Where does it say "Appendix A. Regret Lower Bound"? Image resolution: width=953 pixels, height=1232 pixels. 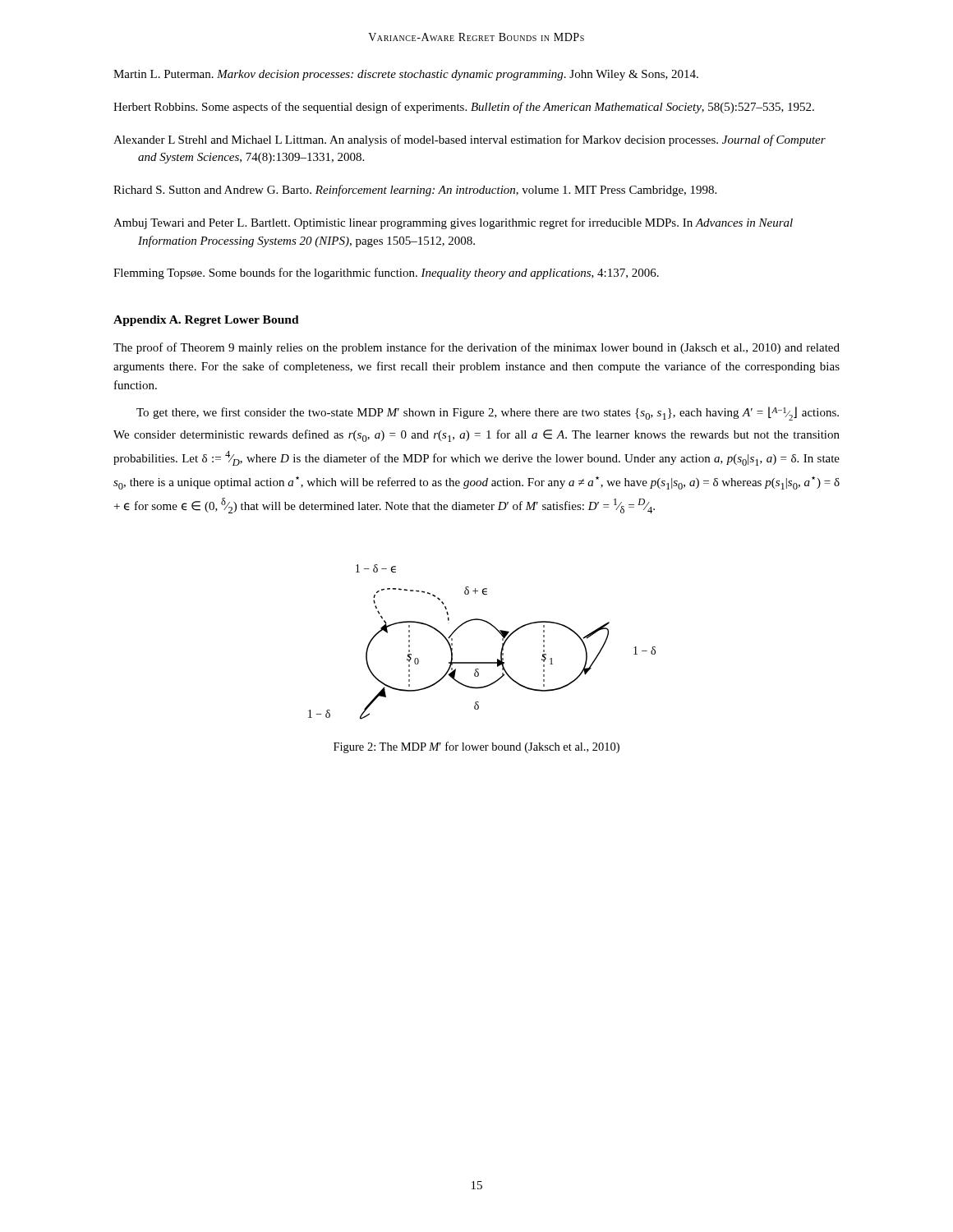point(206,319)
